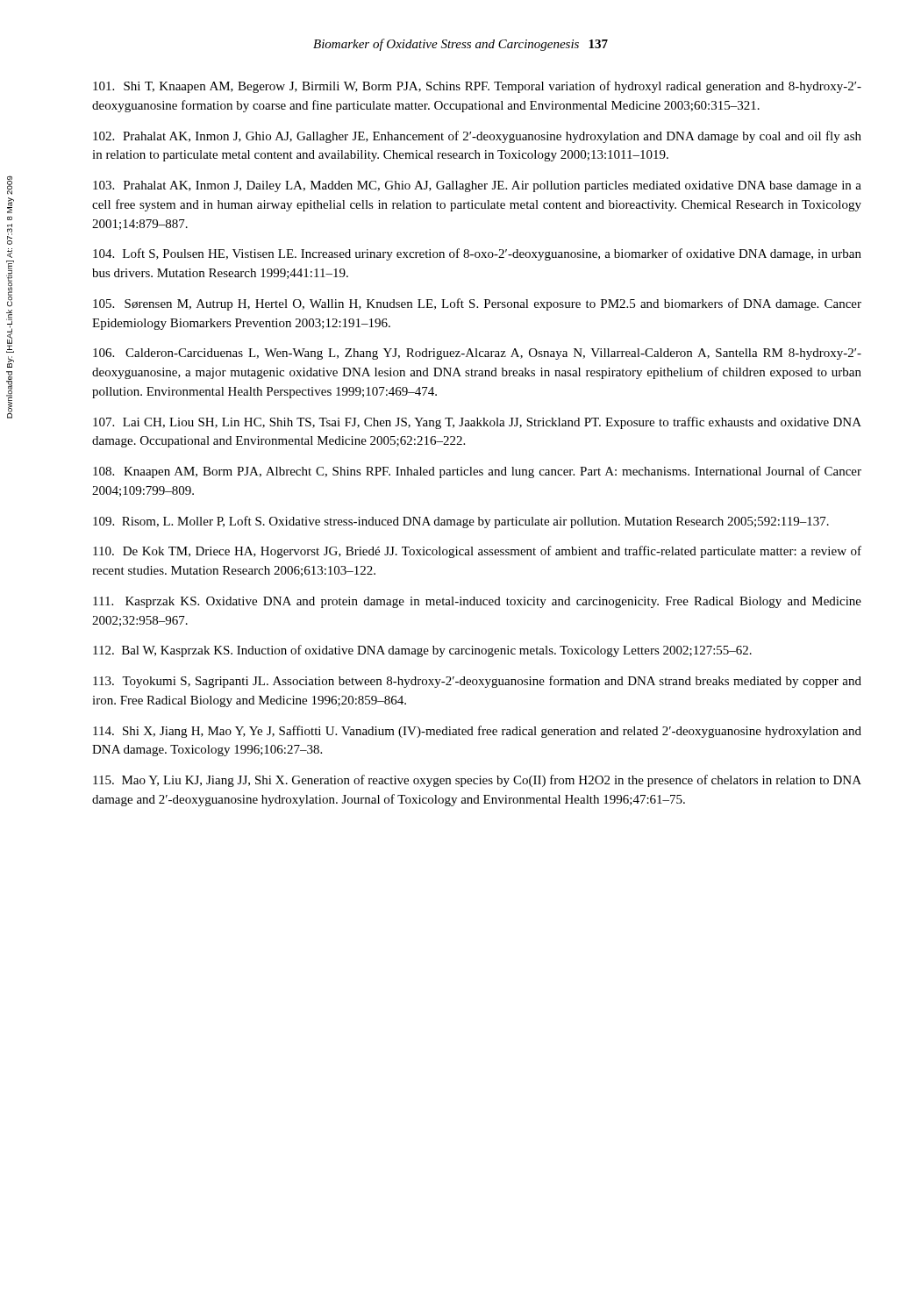Click the passage that begins "107. Lai CH, Liou SH, Lin HC,"
Viewport: 921px width, 1316px height.
pyautogui.click(x=477, y=432)
